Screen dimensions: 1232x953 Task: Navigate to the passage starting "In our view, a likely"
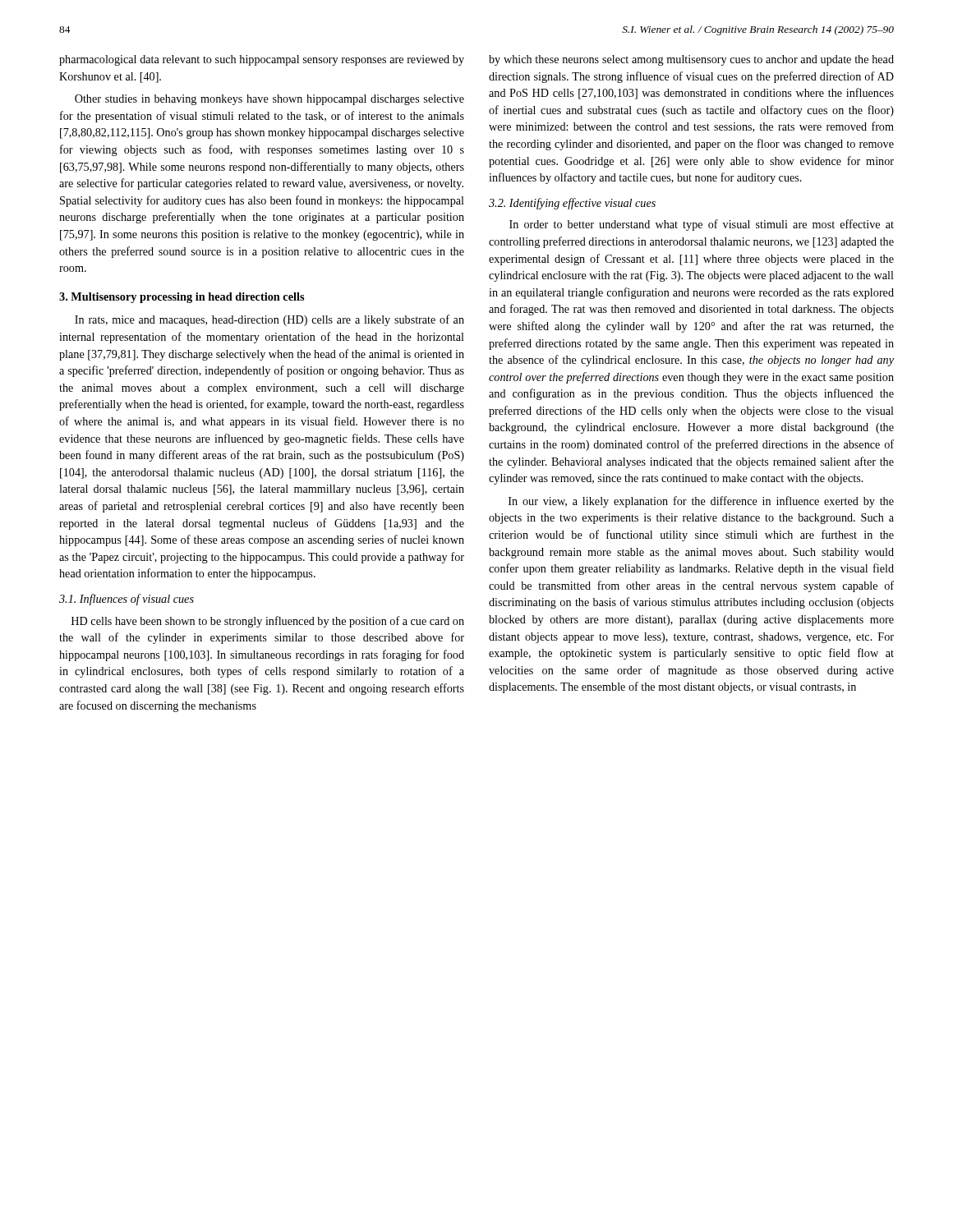691,594
